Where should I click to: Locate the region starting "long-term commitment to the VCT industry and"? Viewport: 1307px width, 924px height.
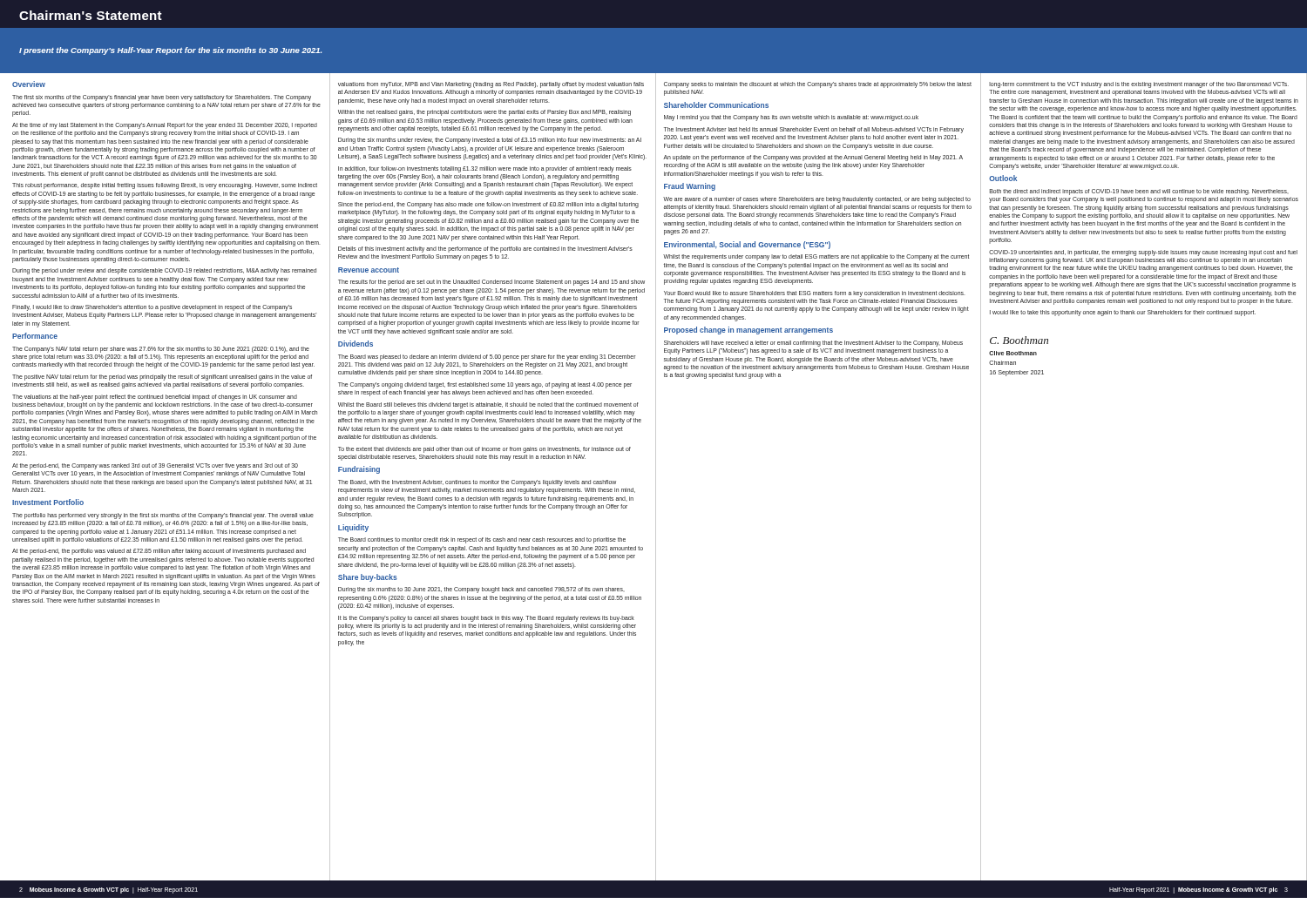[1144, 125]
